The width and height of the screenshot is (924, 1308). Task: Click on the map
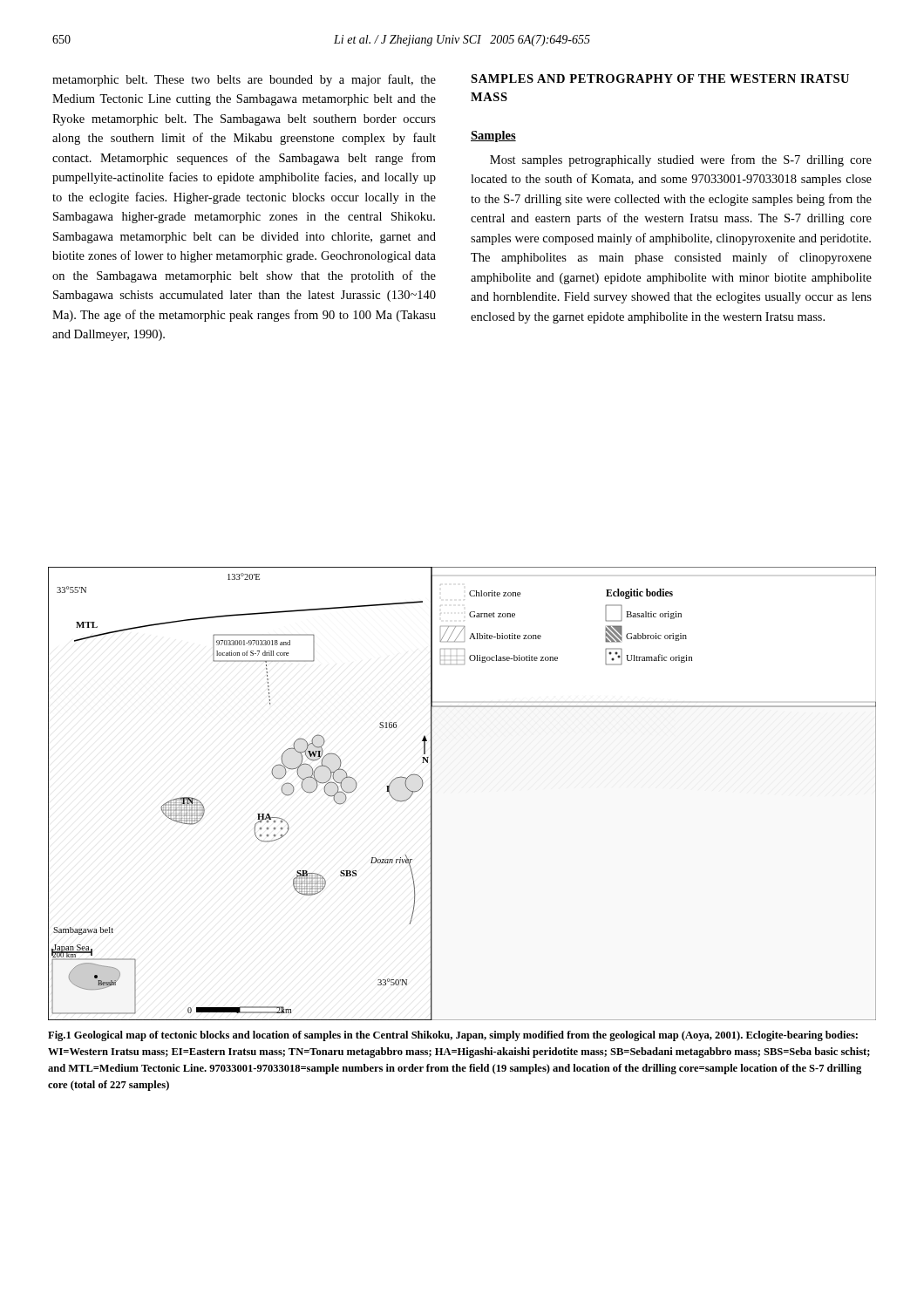click(462, 793)
